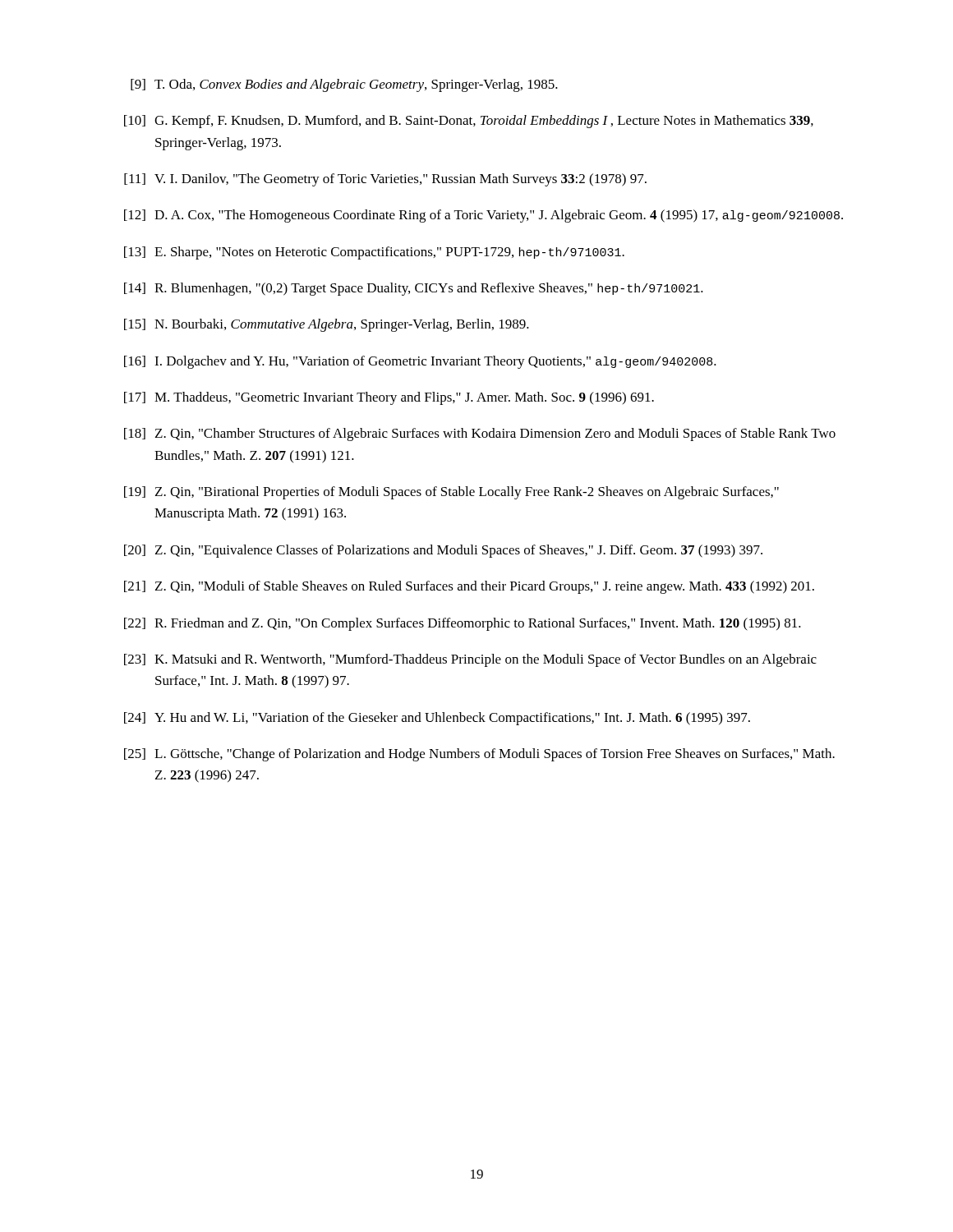
Task: Locate the text block starting "[12] D. A. Cox, "The Homogeneous"
Action: (476, 216)
